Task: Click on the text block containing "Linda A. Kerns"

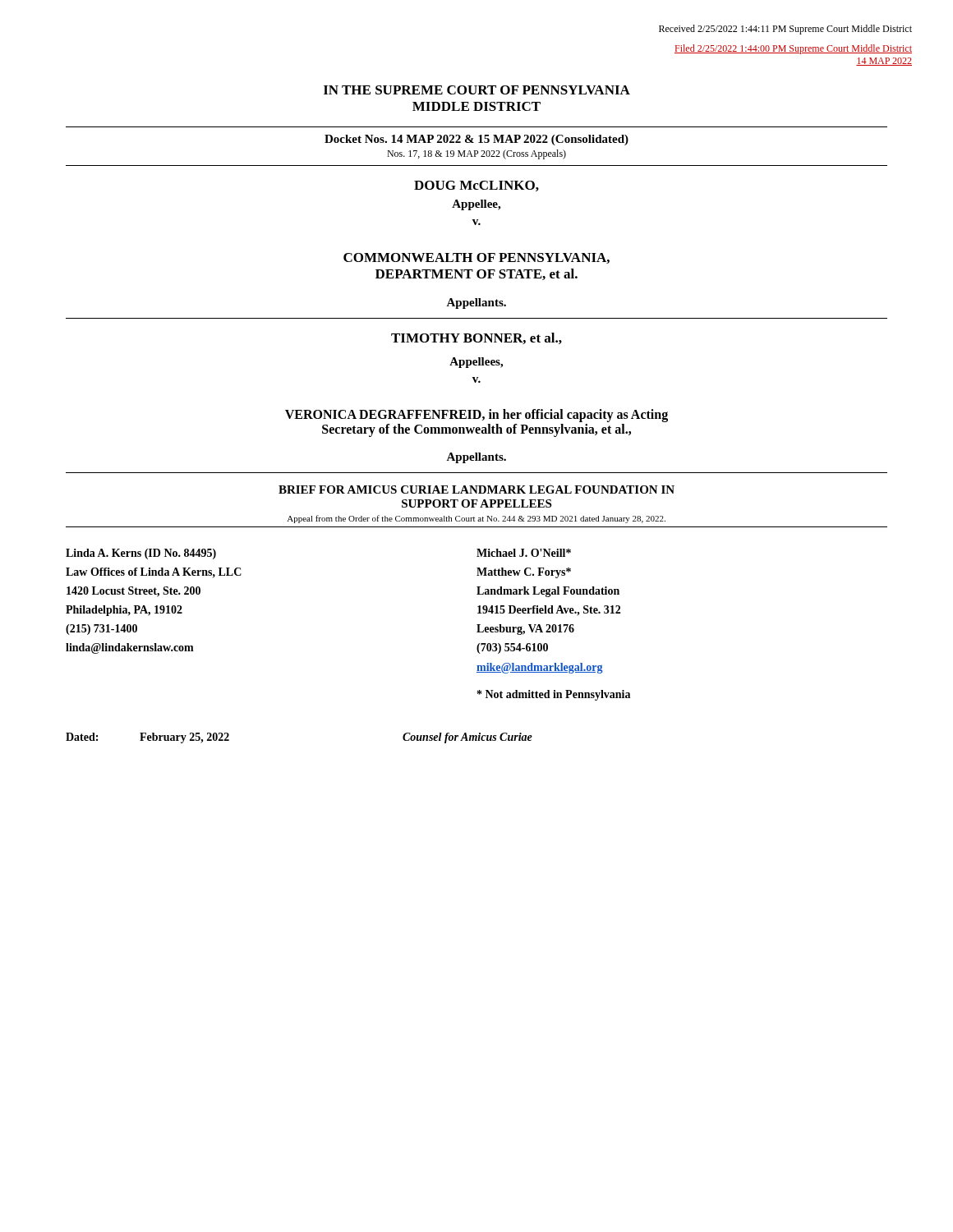Action: 154,601
